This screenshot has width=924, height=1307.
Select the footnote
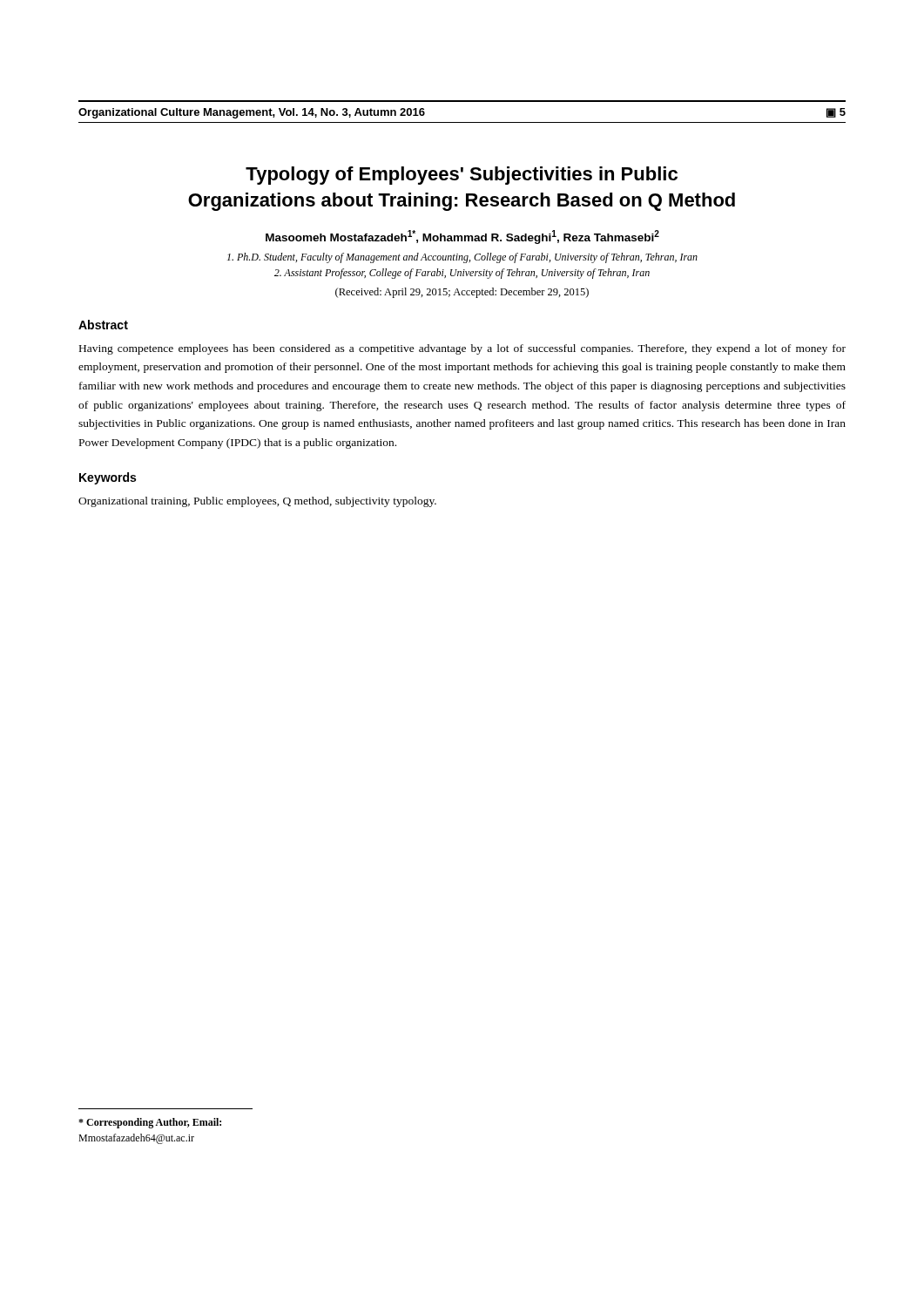(150, 1130)
